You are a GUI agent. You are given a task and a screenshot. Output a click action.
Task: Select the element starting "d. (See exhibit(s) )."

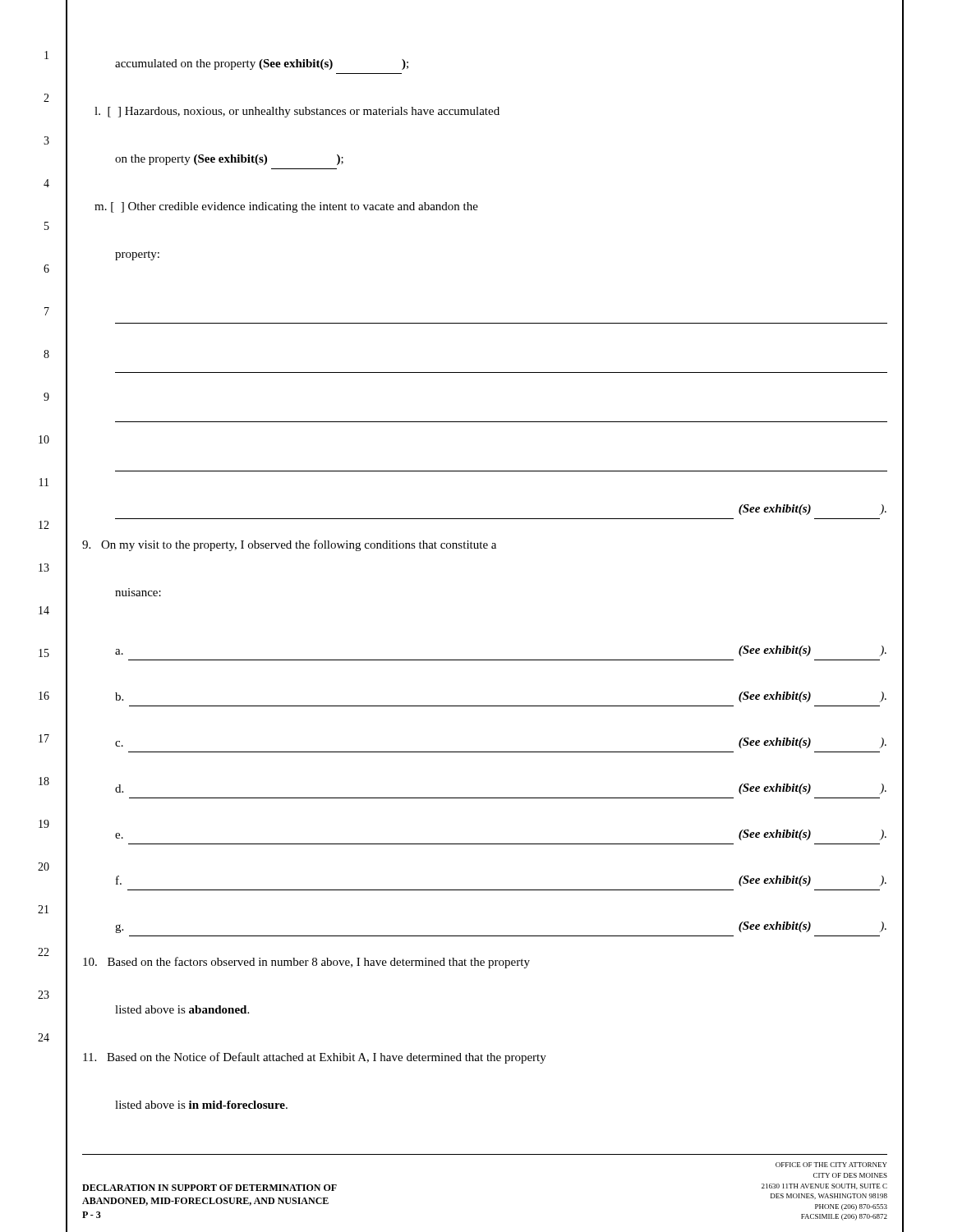pos(485,788)
